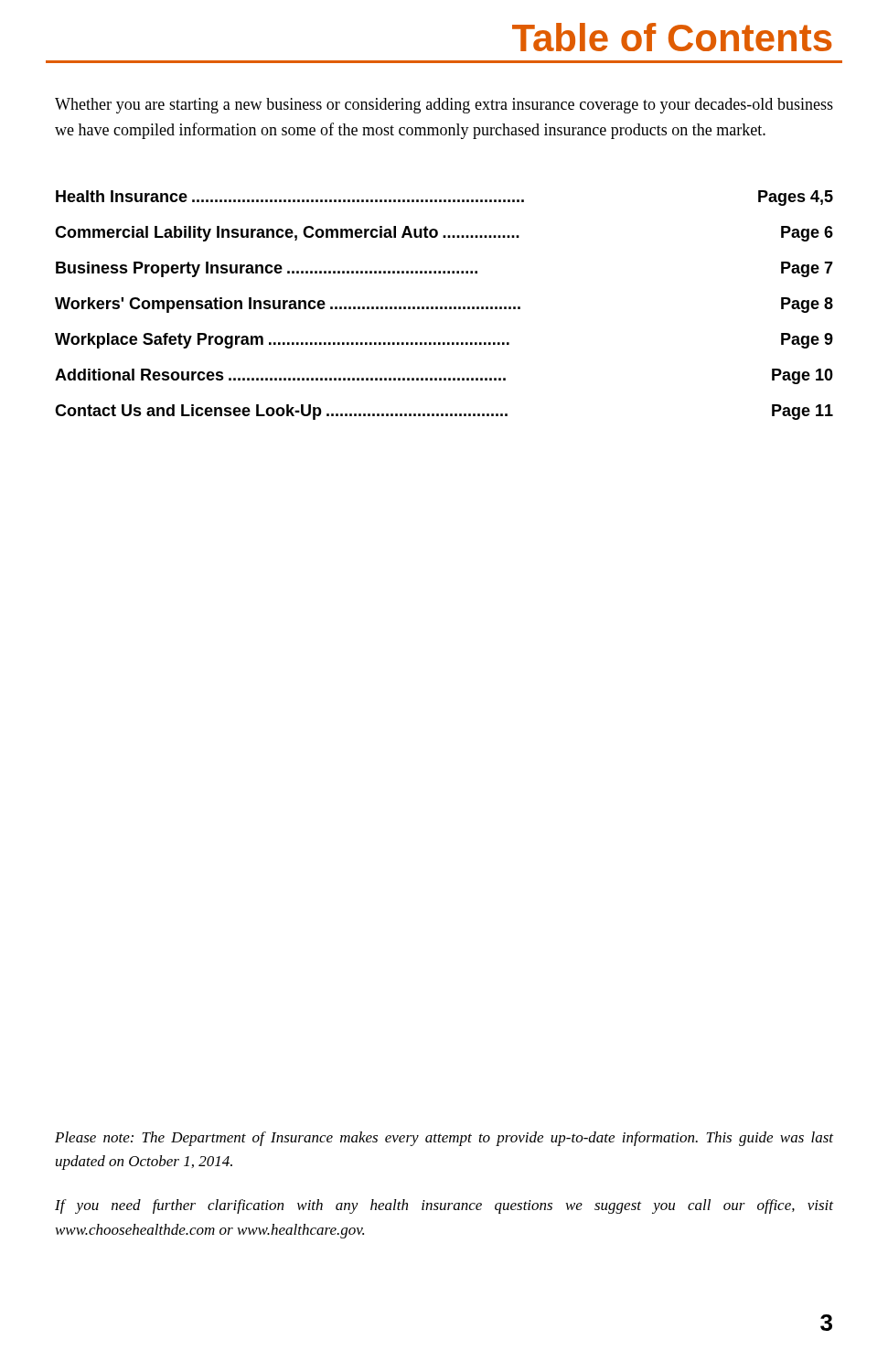Where is the passage that starts "Whether you are starting a new business"?

click(x=444, y=117)
